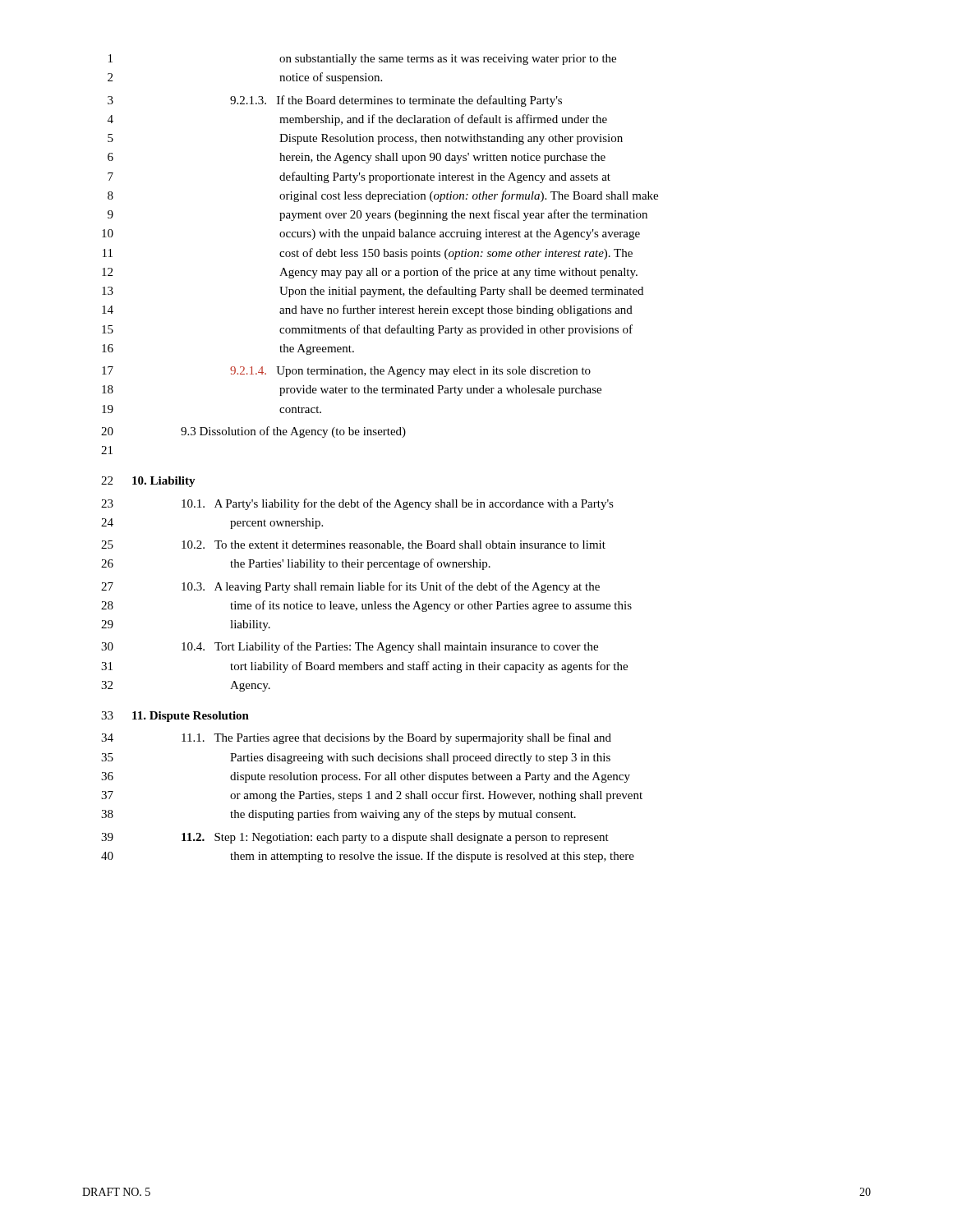Select the list item that says "17 9.2.1.4. Upon termination, the Agency"
Viewport: 953px width, 1232px height.
[476, 390]
